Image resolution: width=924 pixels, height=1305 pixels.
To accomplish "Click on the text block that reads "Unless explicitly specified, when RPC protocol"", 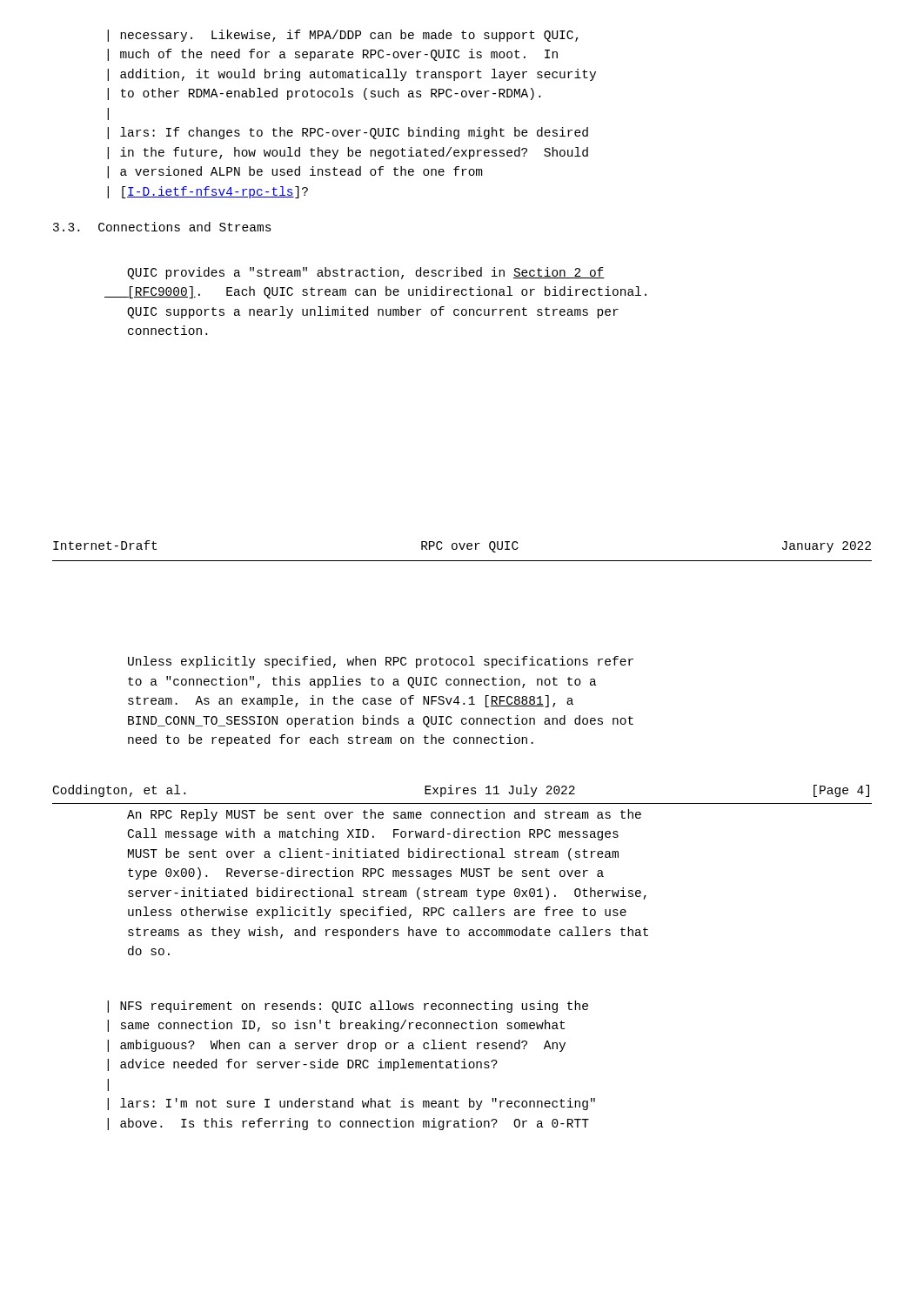I will 369,711.
